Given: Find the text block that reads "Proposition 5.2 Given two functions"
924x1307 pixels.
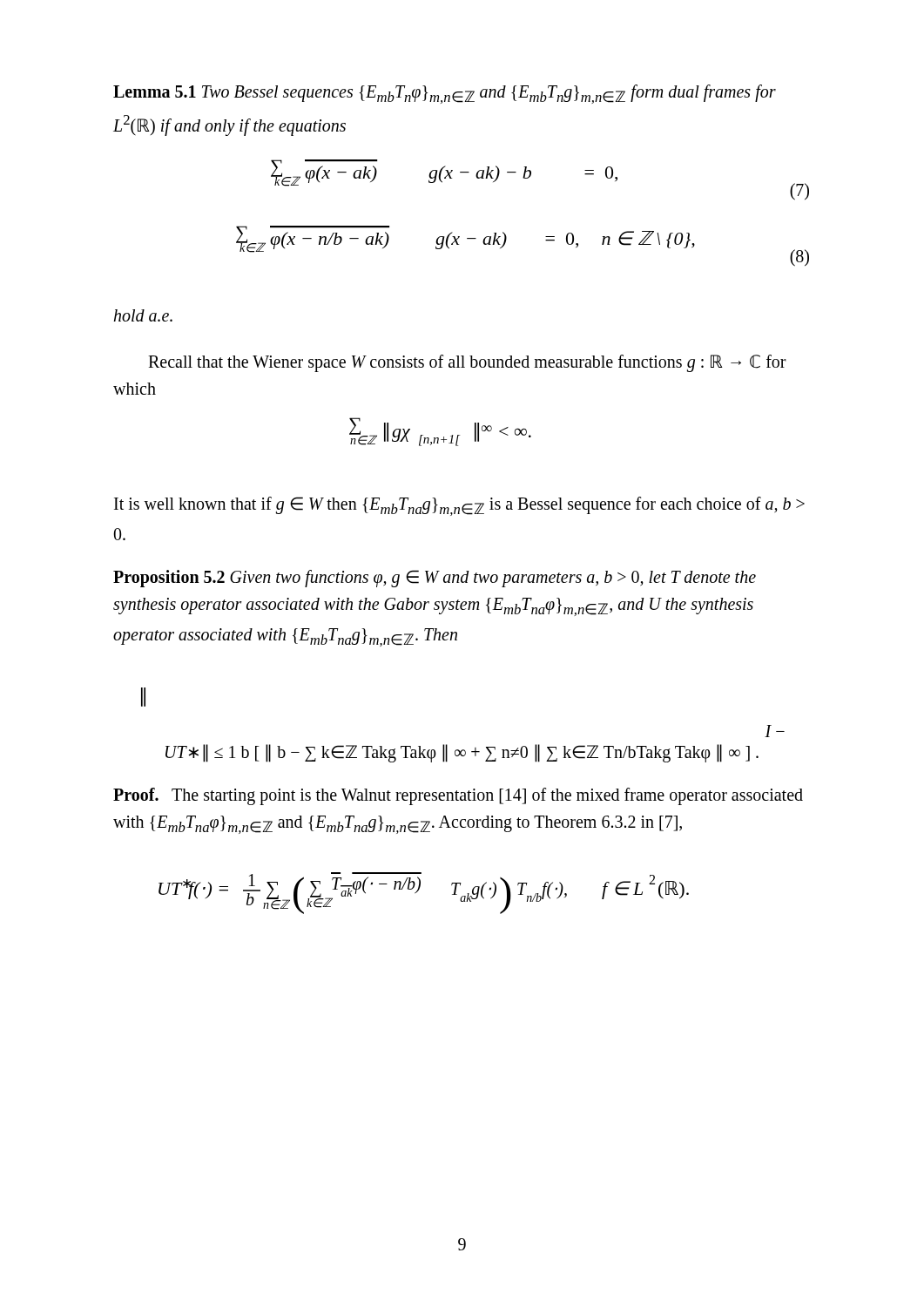Looking at the screenshot, I should (x=435, y=608).
